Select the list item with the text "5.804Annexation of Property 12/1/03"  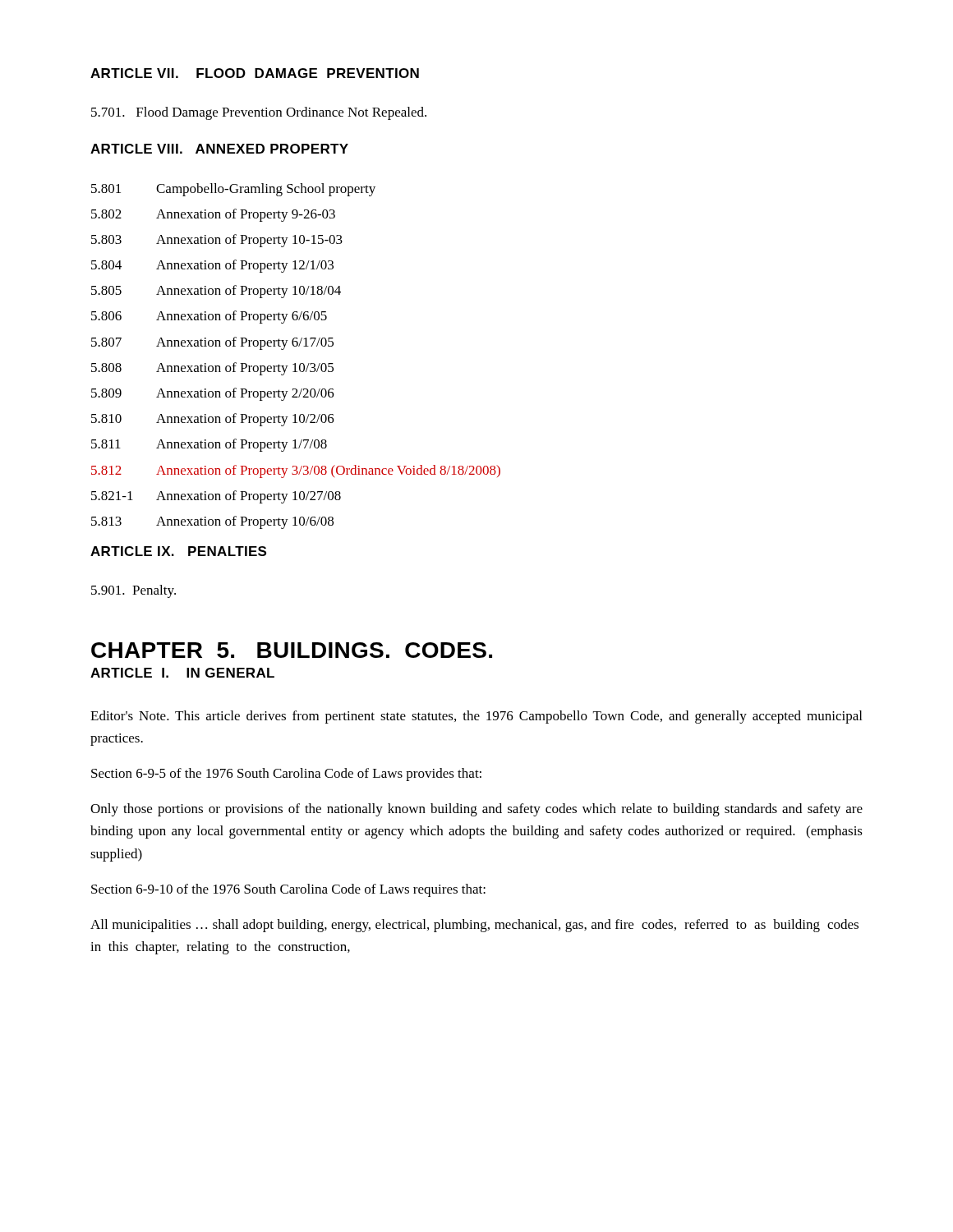pyautogui.click(x=212, y=265)
